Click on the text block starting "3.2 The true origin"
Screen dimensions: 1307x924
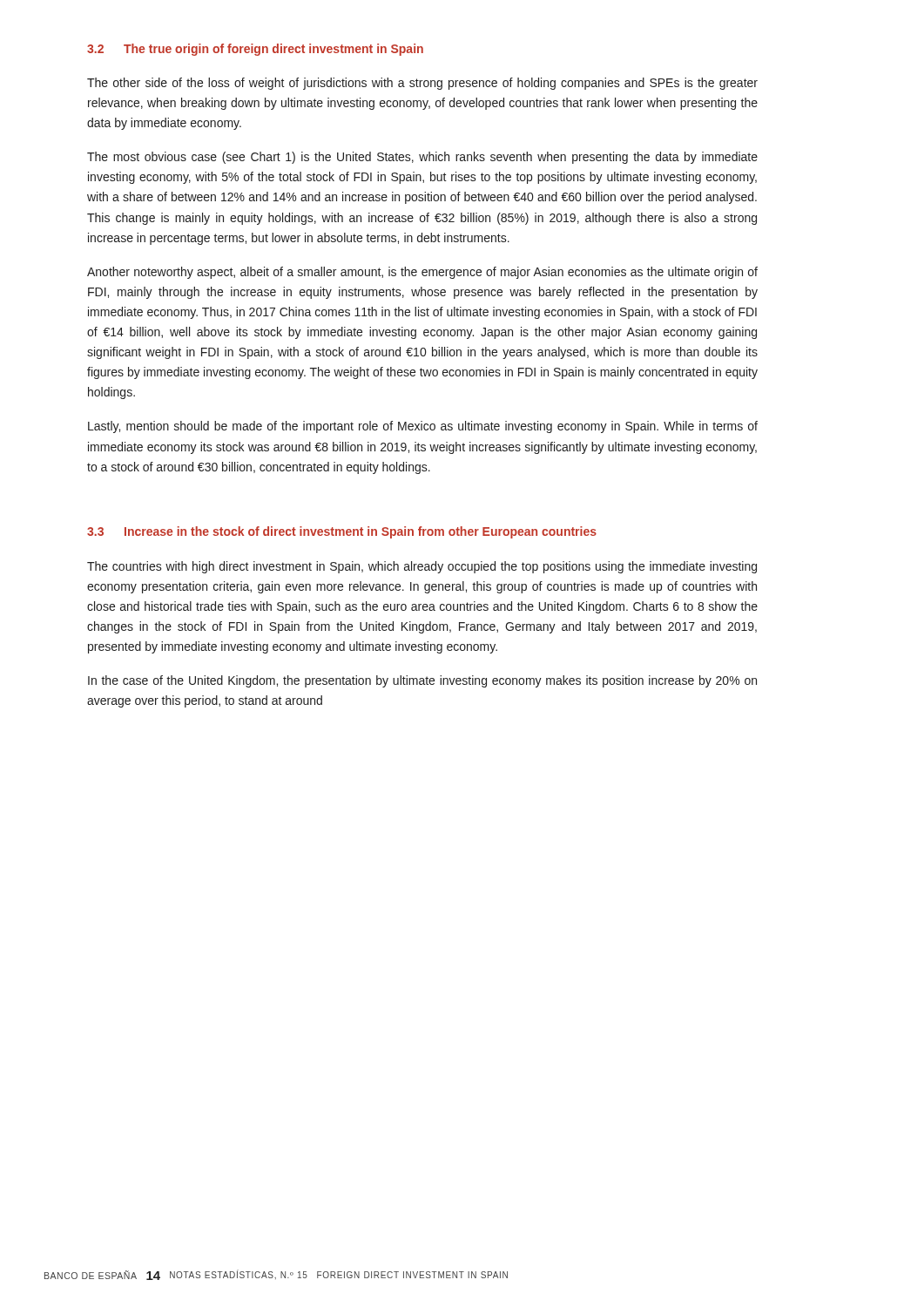(255, 49)
